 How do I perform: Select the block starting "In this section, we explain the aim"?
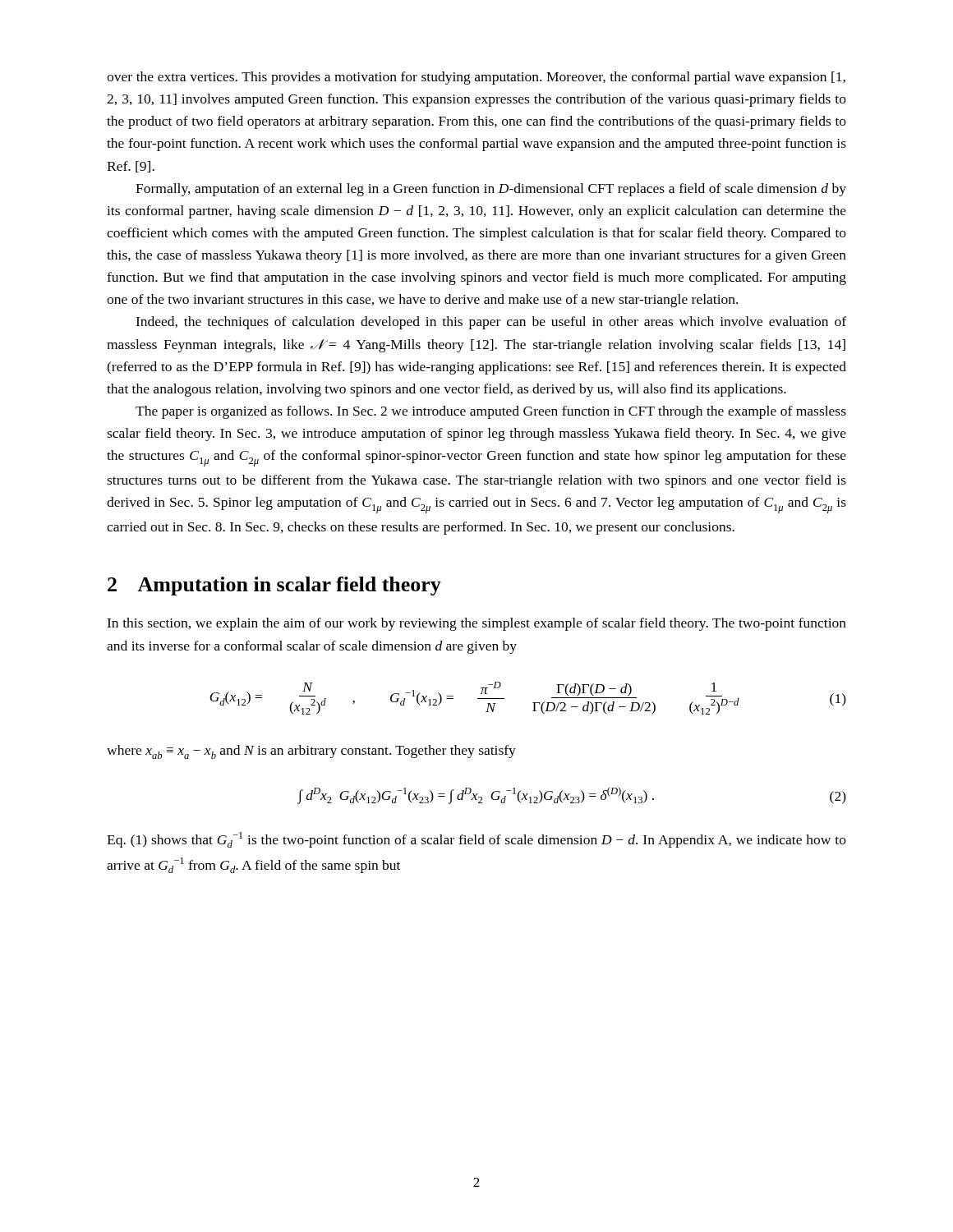click(476, 634)
